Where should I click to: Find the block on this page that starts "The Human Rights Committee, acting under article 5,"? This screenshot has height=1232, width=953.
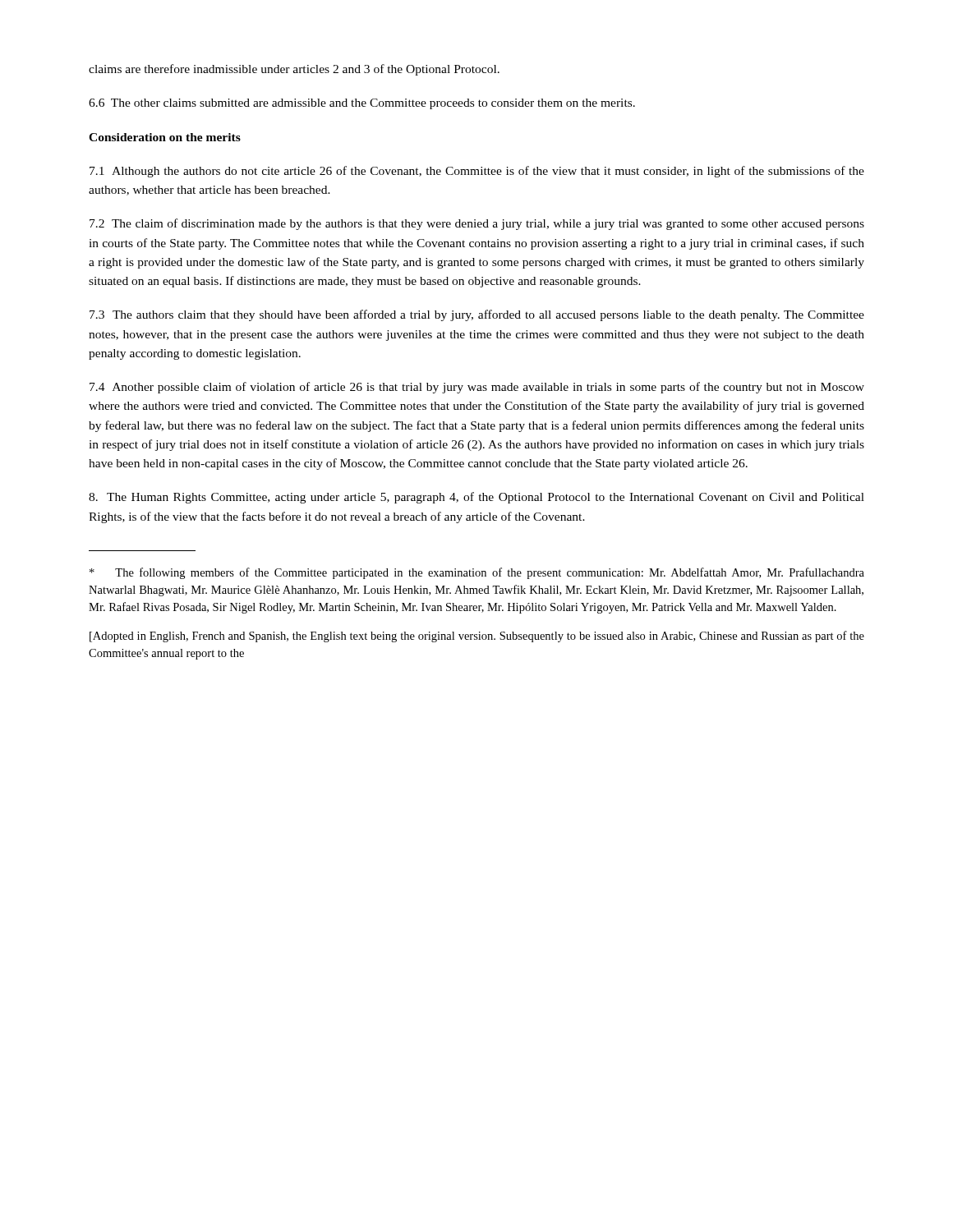point(476,506)
